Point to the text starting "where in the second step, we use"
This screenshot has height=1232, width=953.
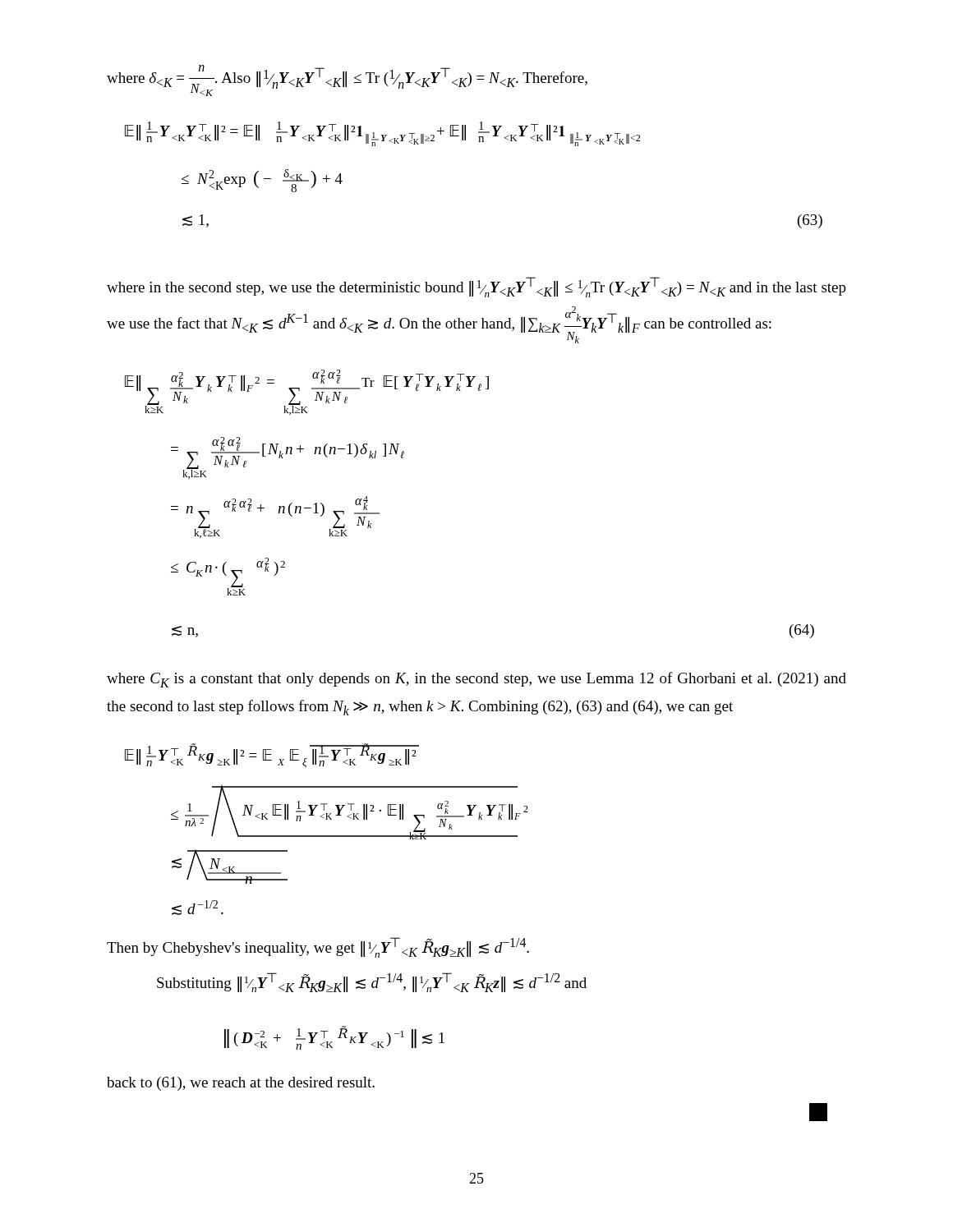476,311
